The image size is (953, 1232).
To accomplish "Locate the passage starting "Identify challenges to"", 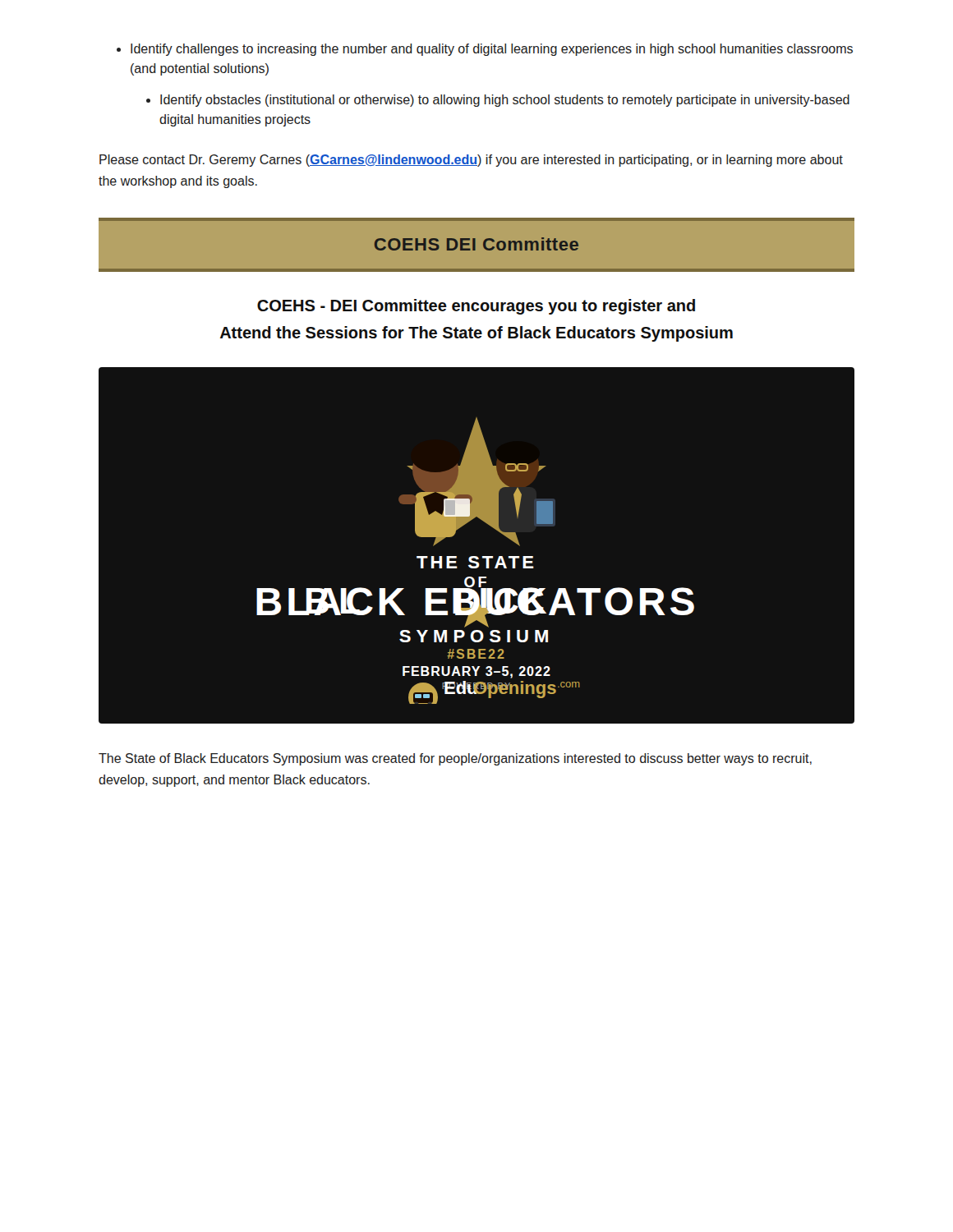I will (x=481, y=59).
